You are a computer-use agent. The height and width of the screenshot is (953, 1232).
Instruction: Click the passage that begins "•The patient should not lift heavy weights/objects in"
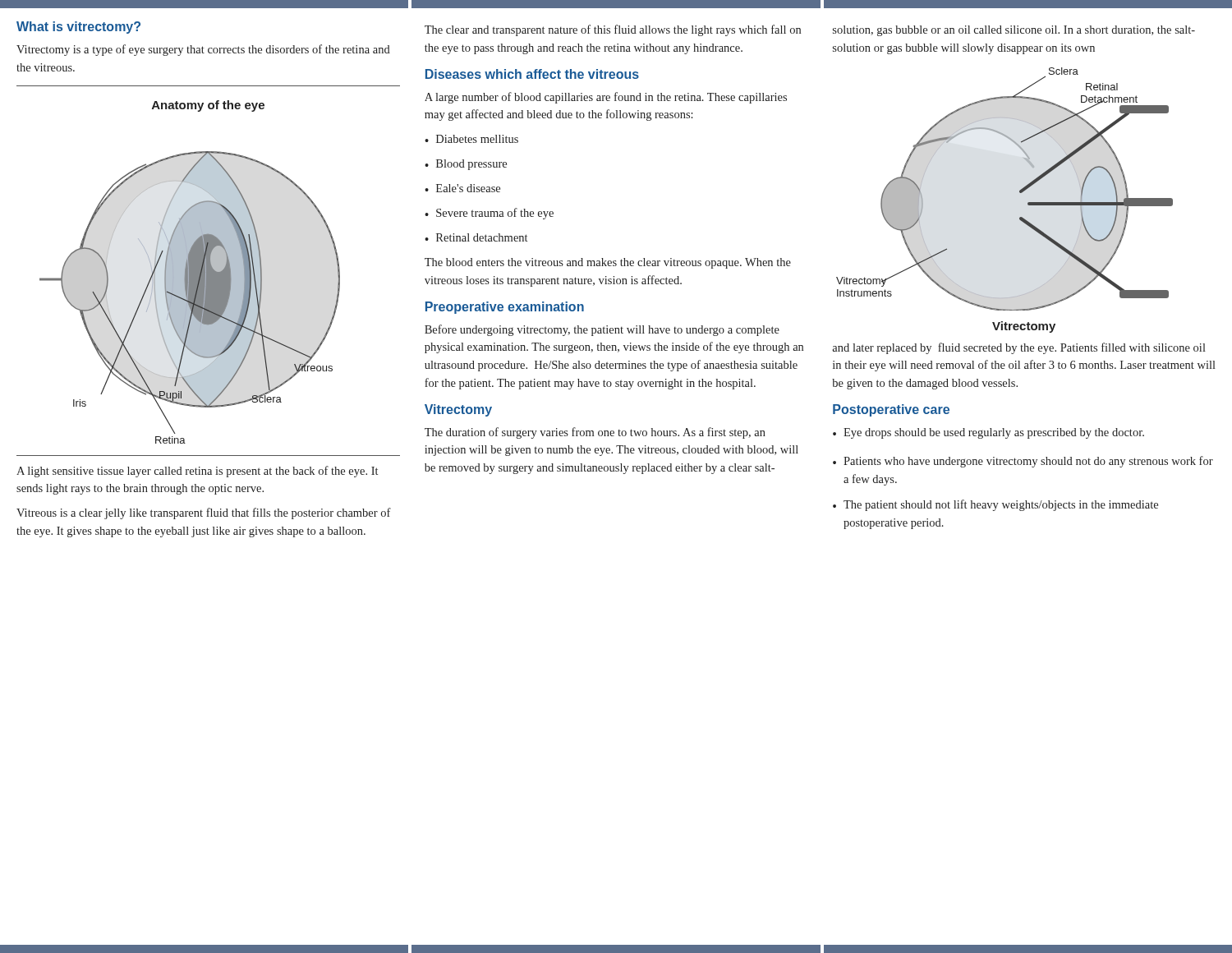[x=1024, y=514]
